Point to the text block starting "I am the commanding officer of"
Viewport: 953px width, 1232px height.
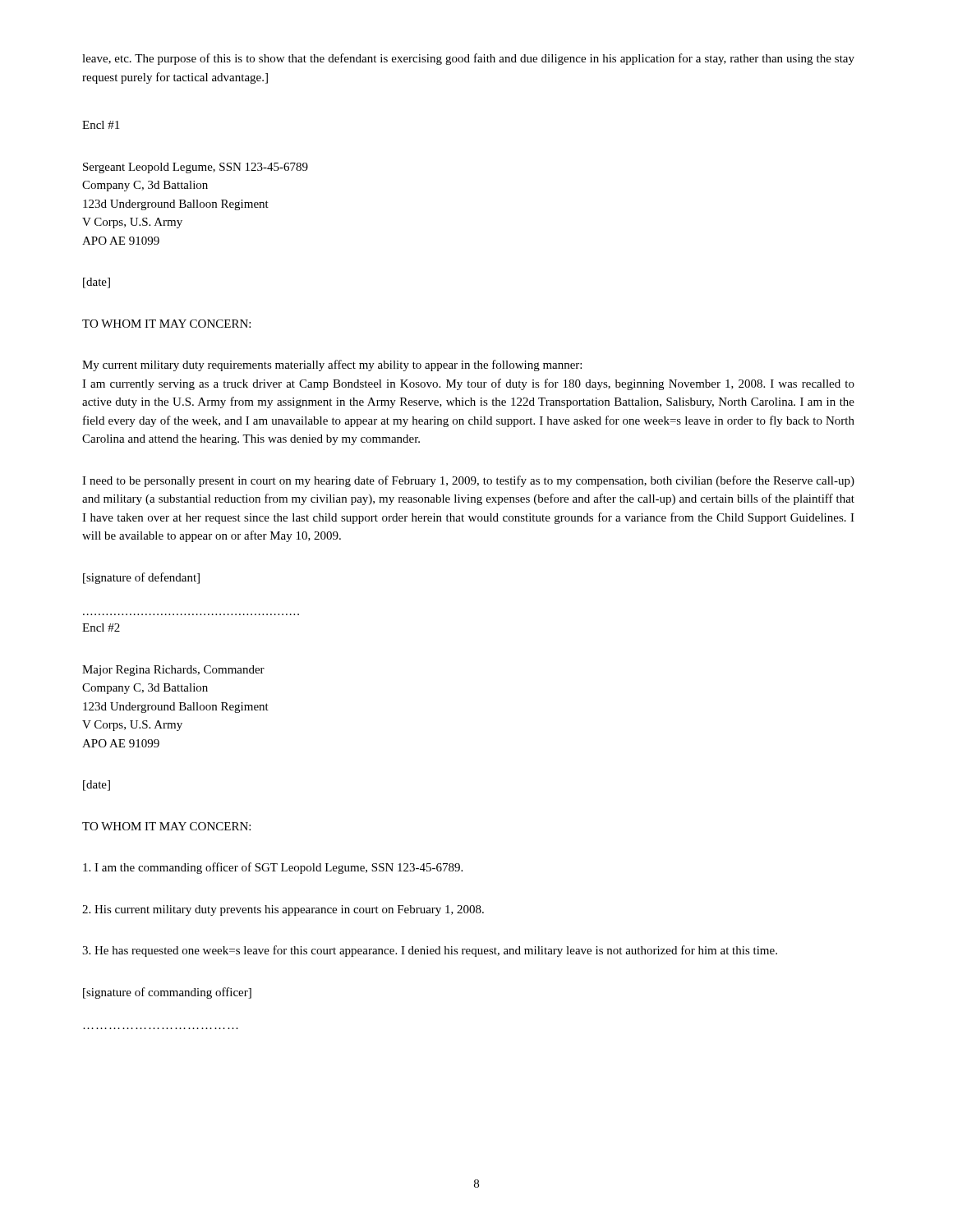coord(273,867)
